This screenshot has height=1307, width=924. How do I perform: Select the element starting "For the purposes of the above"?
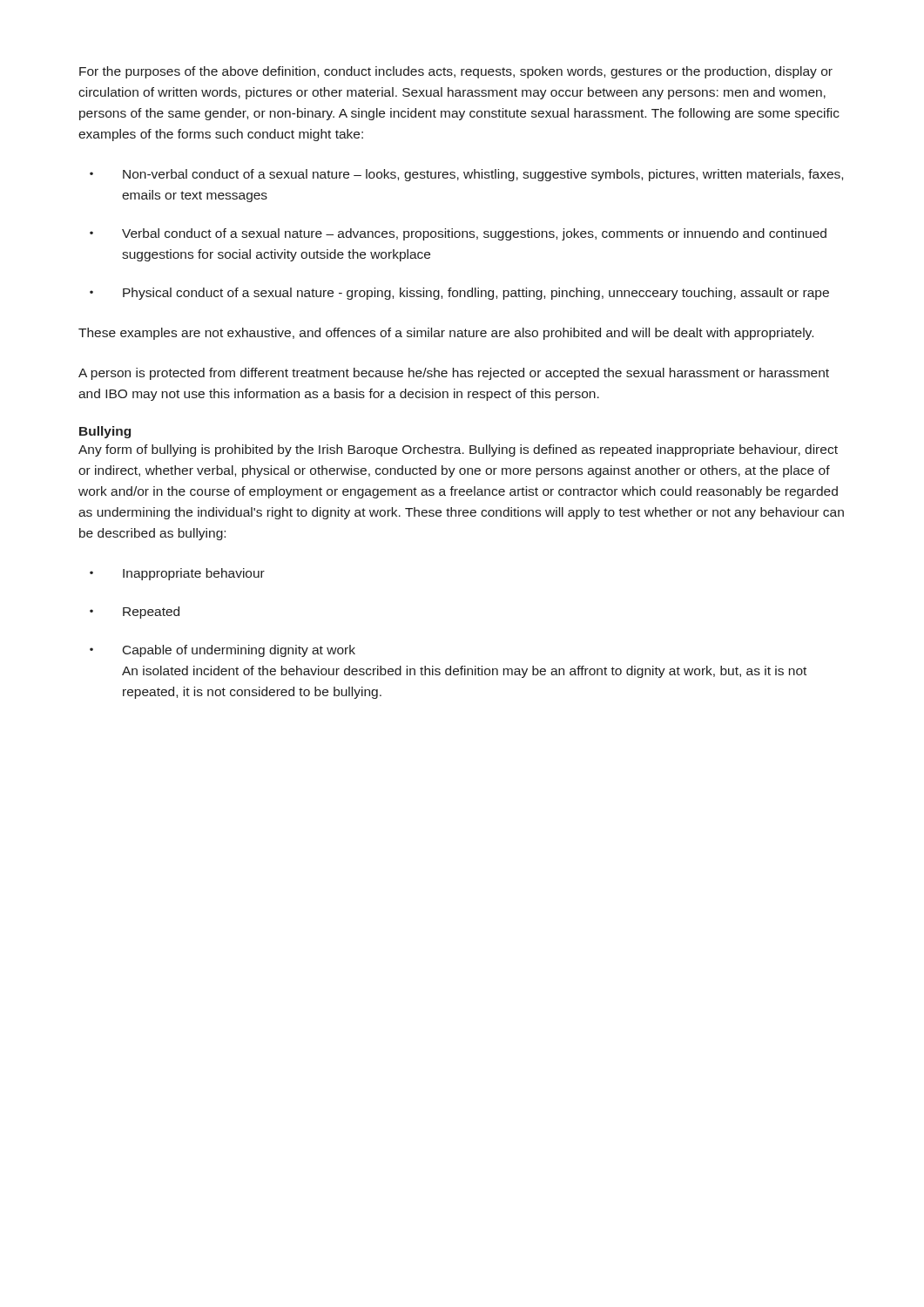tap(459, 102)
